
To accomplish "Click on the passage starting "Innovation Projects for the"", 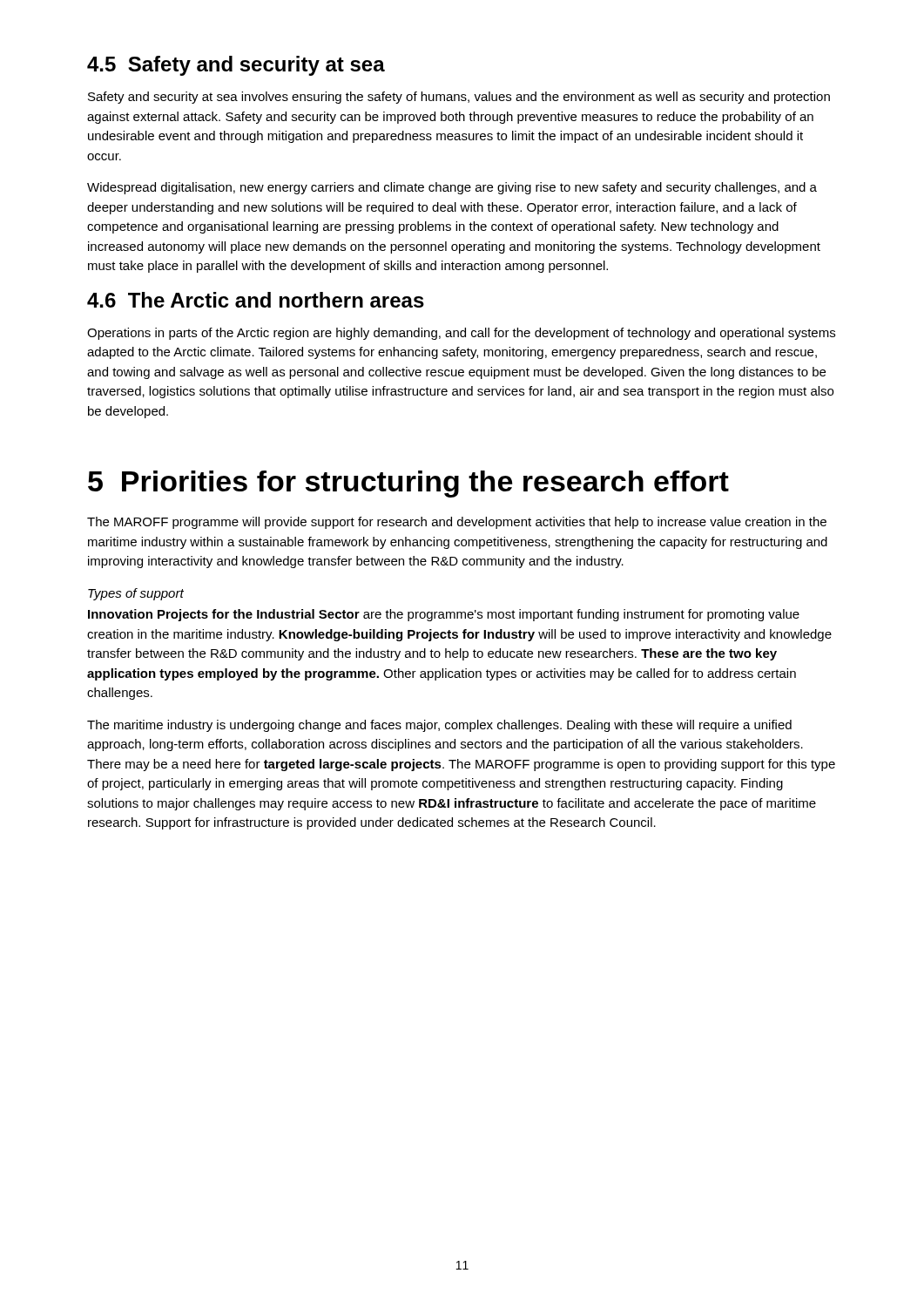I will (462, 654).
